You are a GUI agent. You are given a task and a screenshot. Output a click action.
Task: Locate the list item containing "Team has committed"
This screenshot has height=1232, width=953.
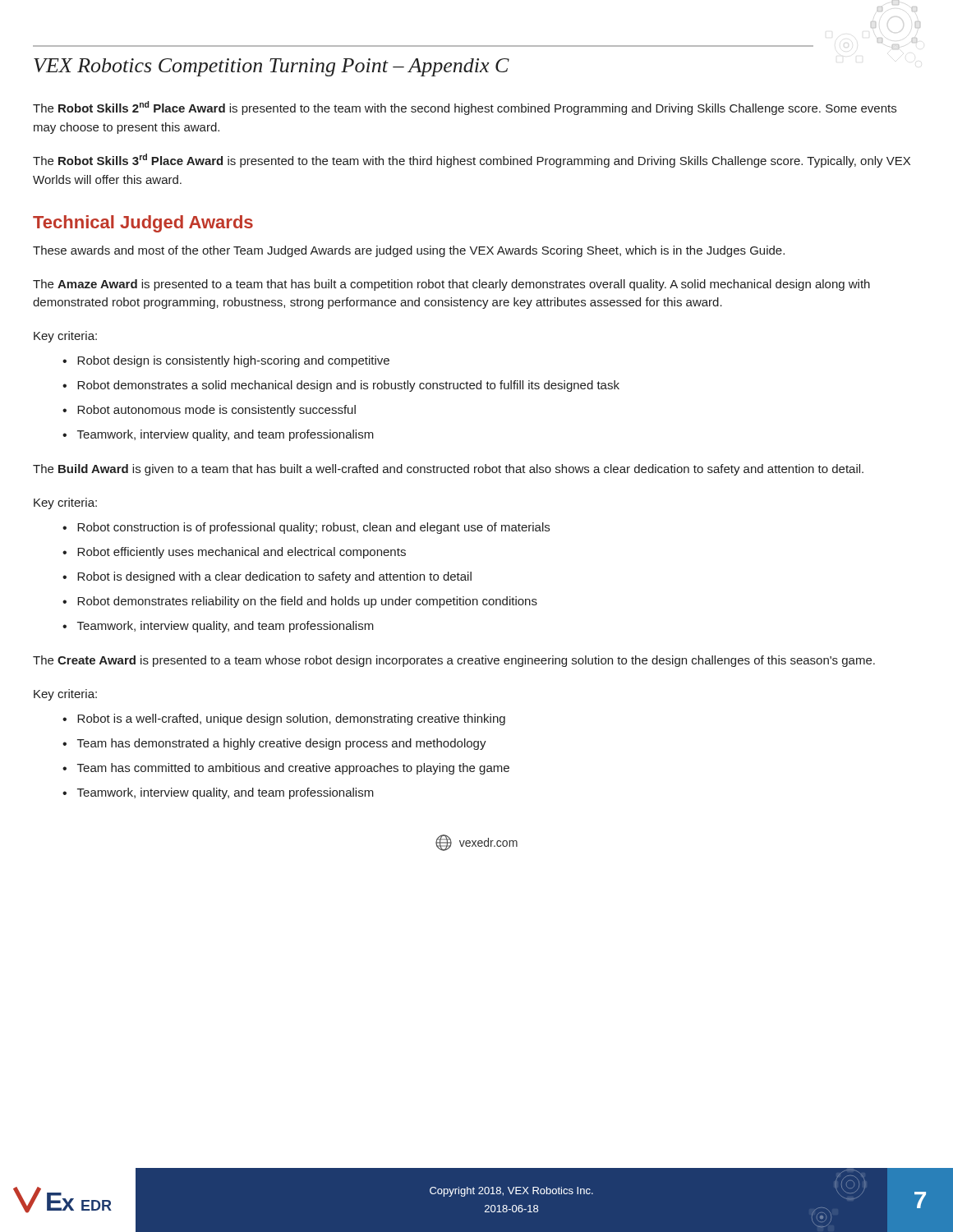(x=293, y=768)
